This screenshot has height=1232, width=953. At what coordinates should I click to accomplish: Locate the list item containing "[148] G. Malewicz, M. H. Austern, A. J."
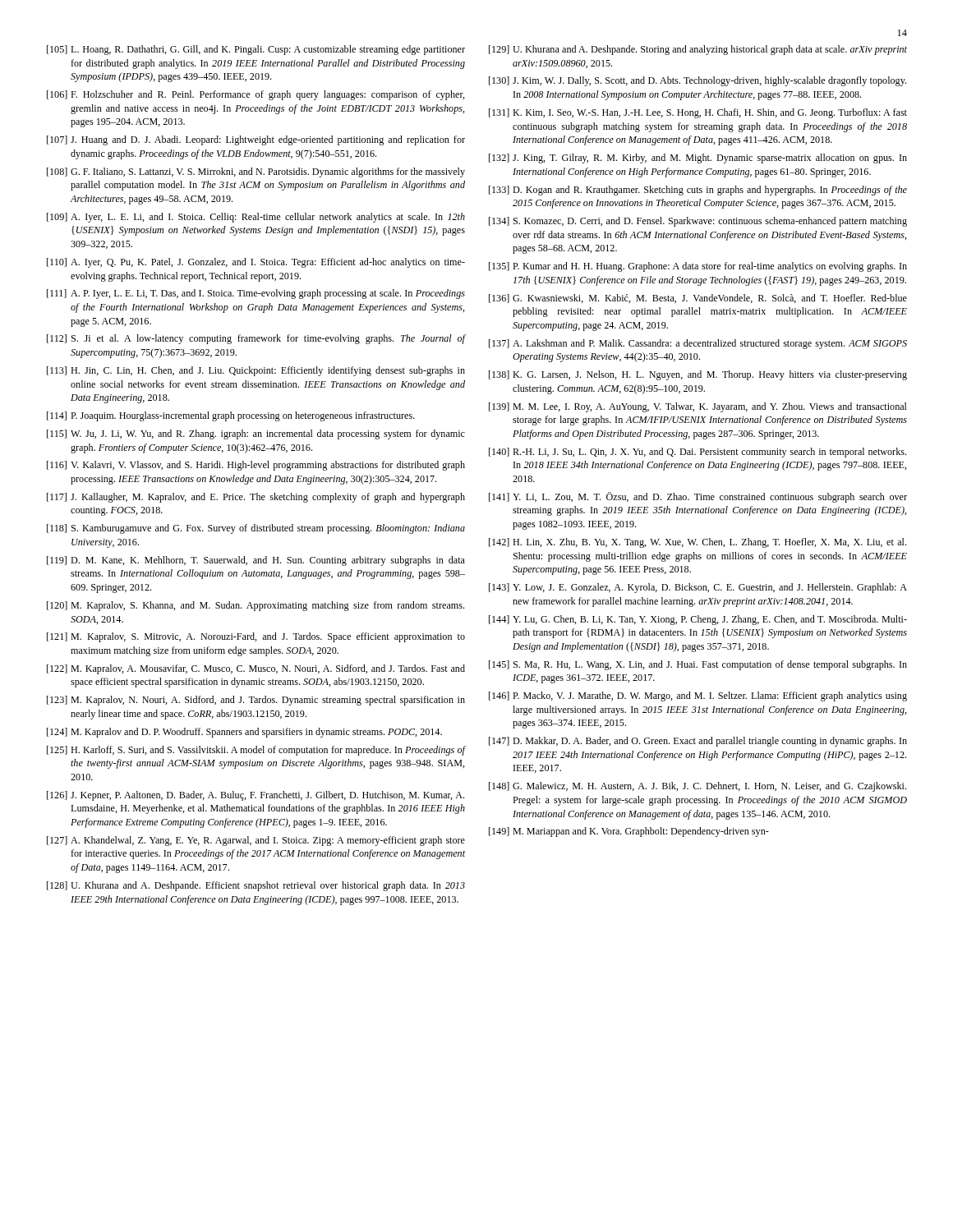(698, 800)
